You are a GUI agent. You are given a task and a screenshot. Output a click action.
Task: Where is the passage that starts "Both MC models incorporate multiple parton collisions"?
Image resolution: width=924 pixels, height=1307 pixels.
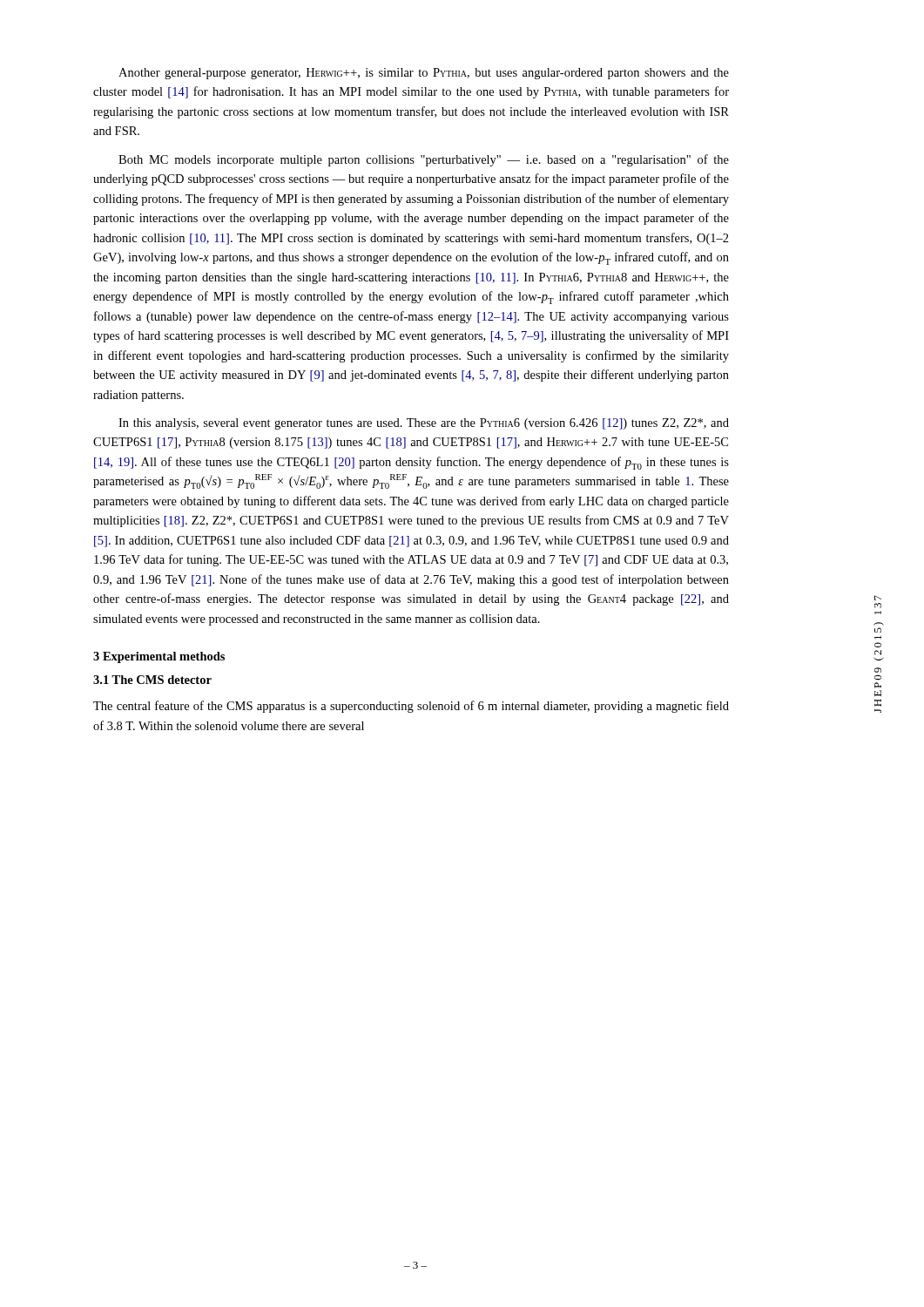click(411, 277)
